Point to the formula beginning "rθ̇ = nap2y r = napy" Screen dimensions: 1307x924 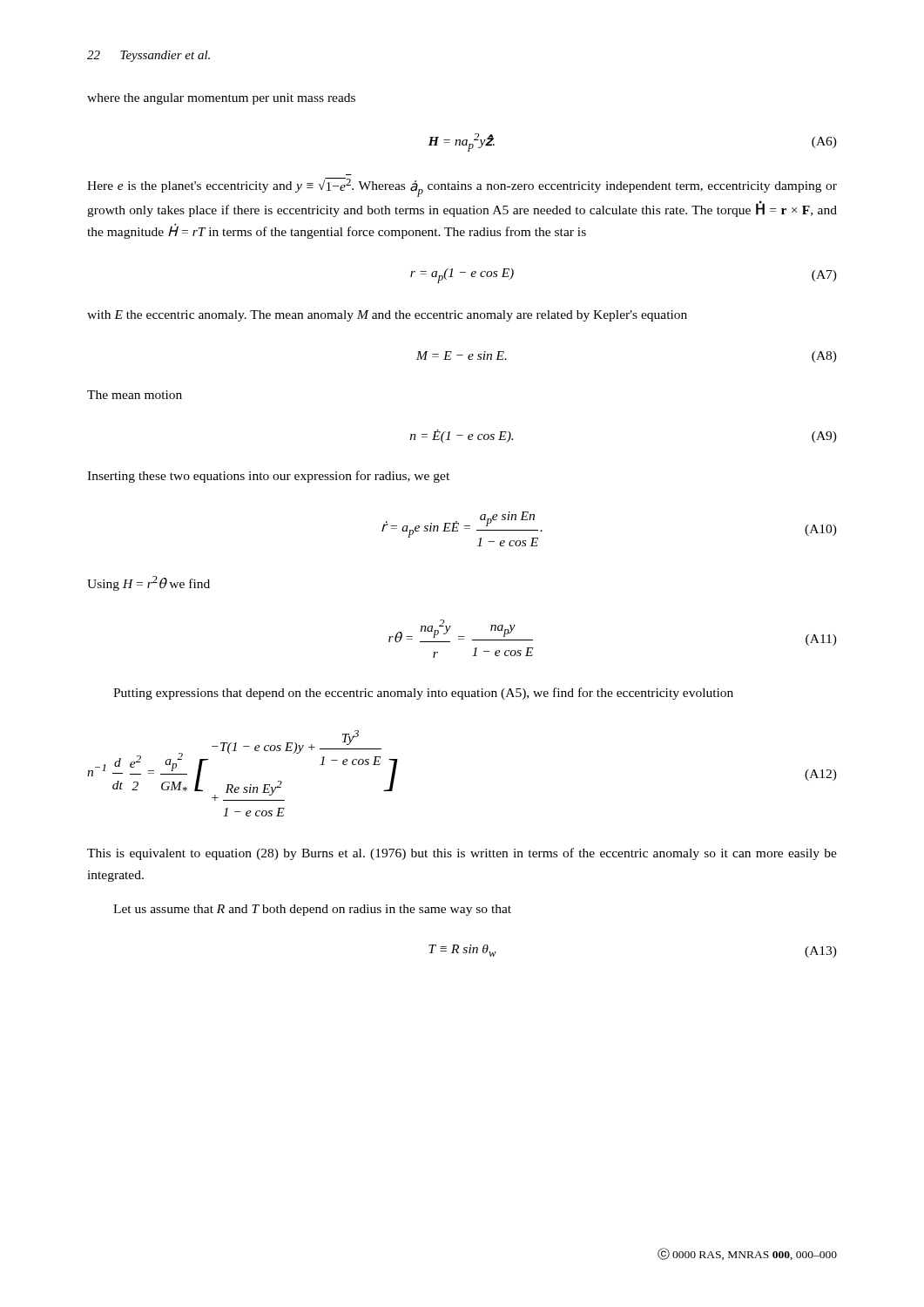point(435,632)
